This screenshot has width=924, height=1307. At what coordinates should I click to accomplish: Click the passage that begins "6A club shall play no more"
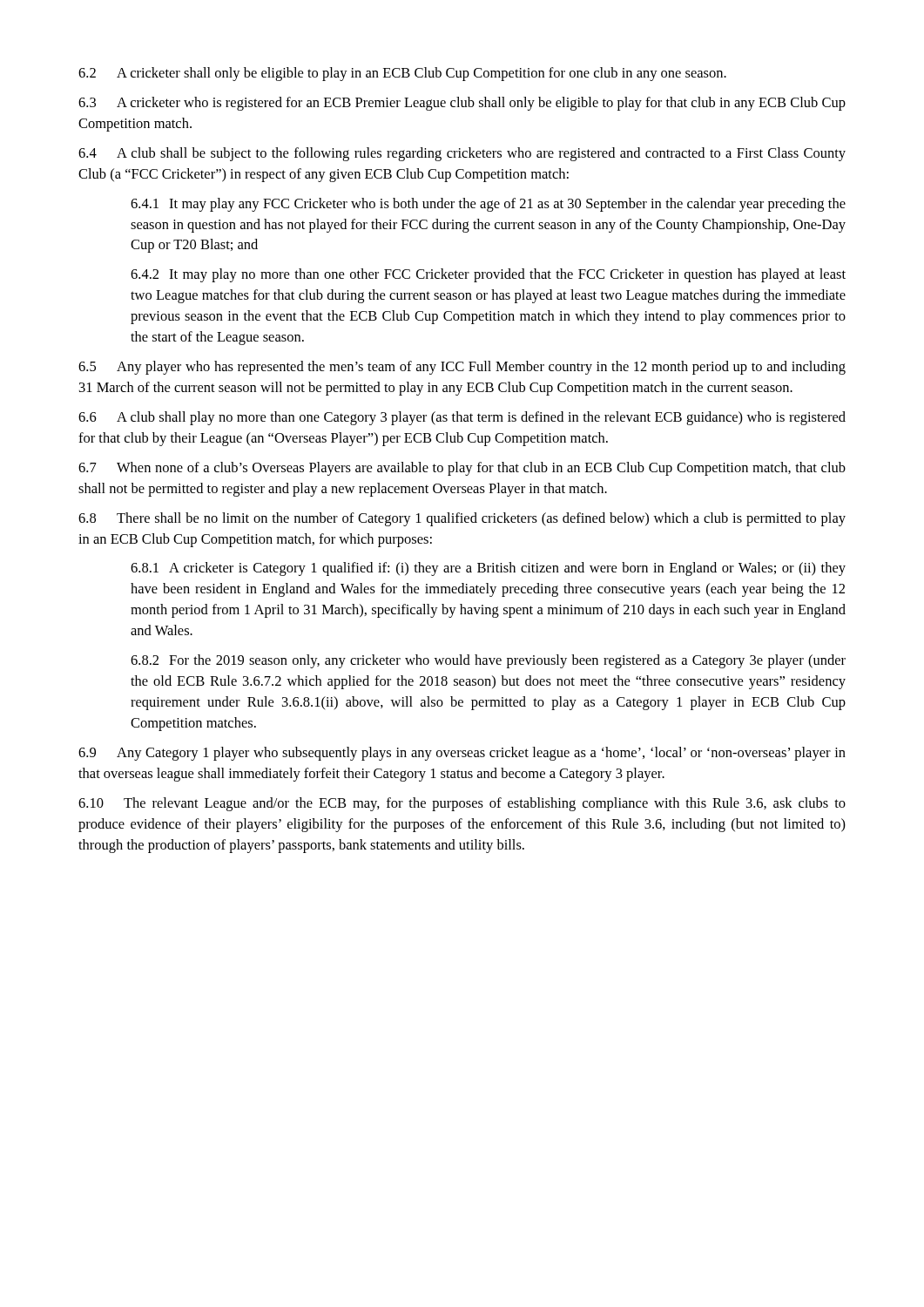coord(462,426)
